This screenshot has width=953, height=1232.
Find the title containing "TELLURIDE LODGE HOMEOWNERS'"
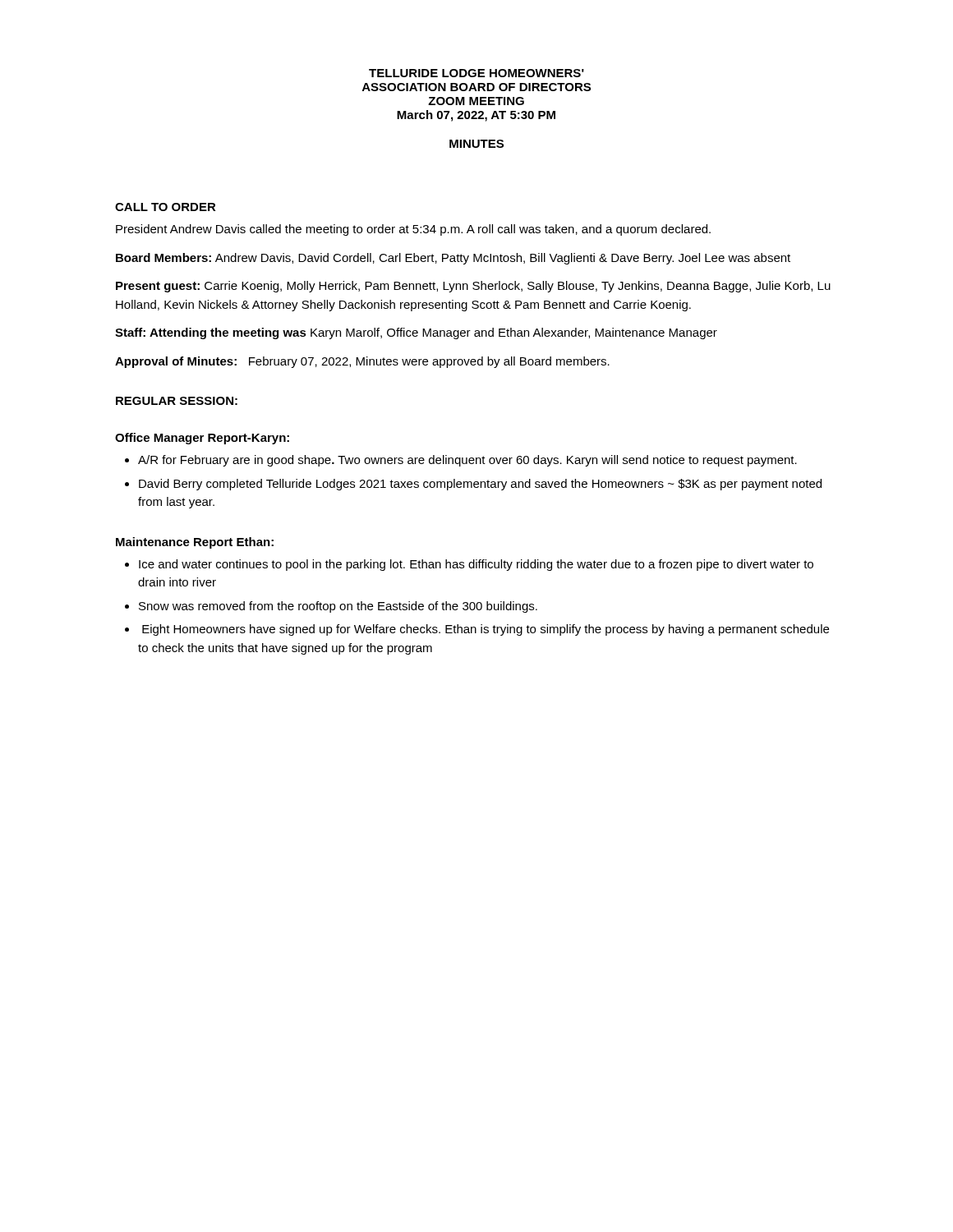point(476,94)
